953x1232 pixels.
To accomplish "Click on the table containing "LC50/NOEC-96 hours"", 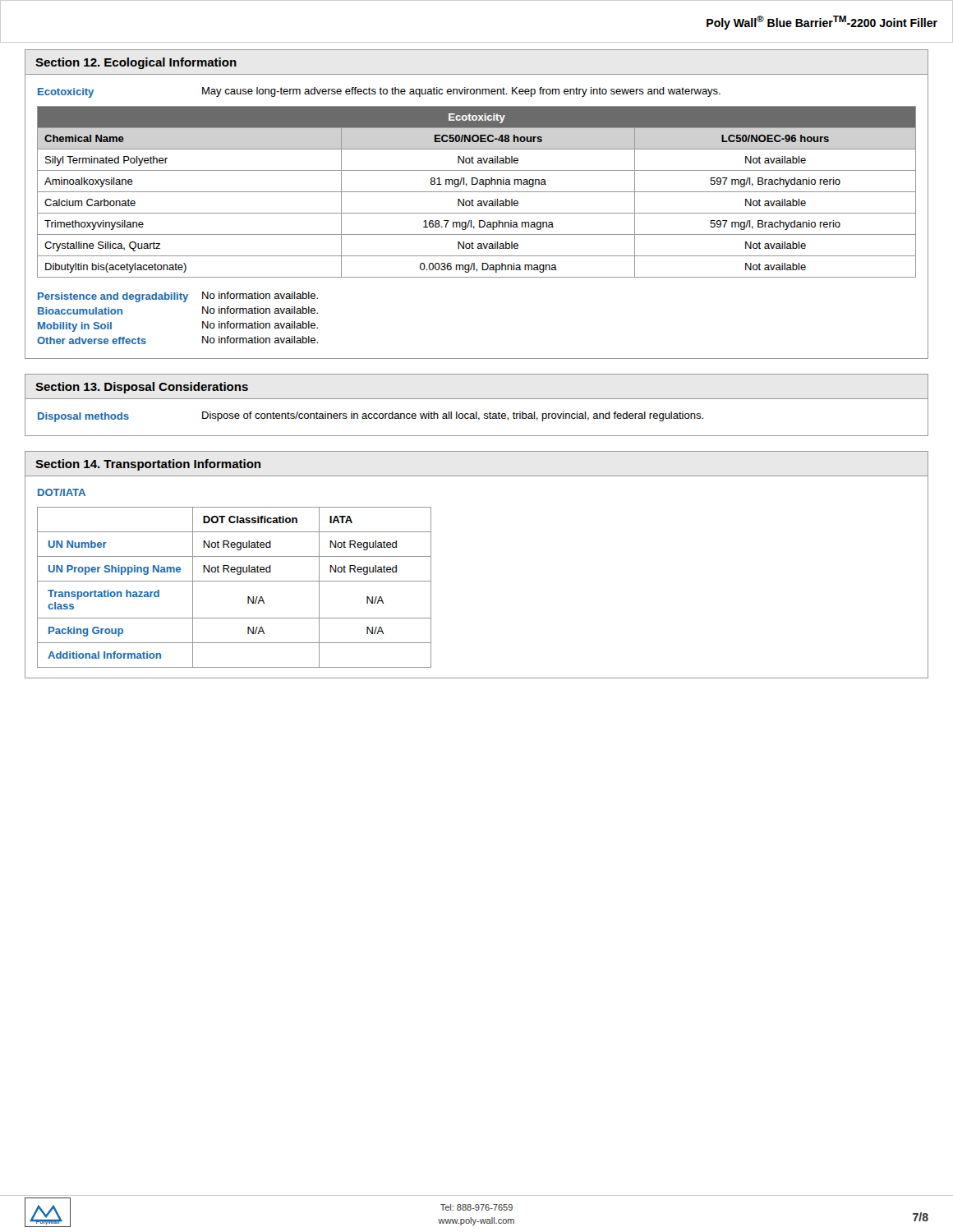I will coord(476,192).
